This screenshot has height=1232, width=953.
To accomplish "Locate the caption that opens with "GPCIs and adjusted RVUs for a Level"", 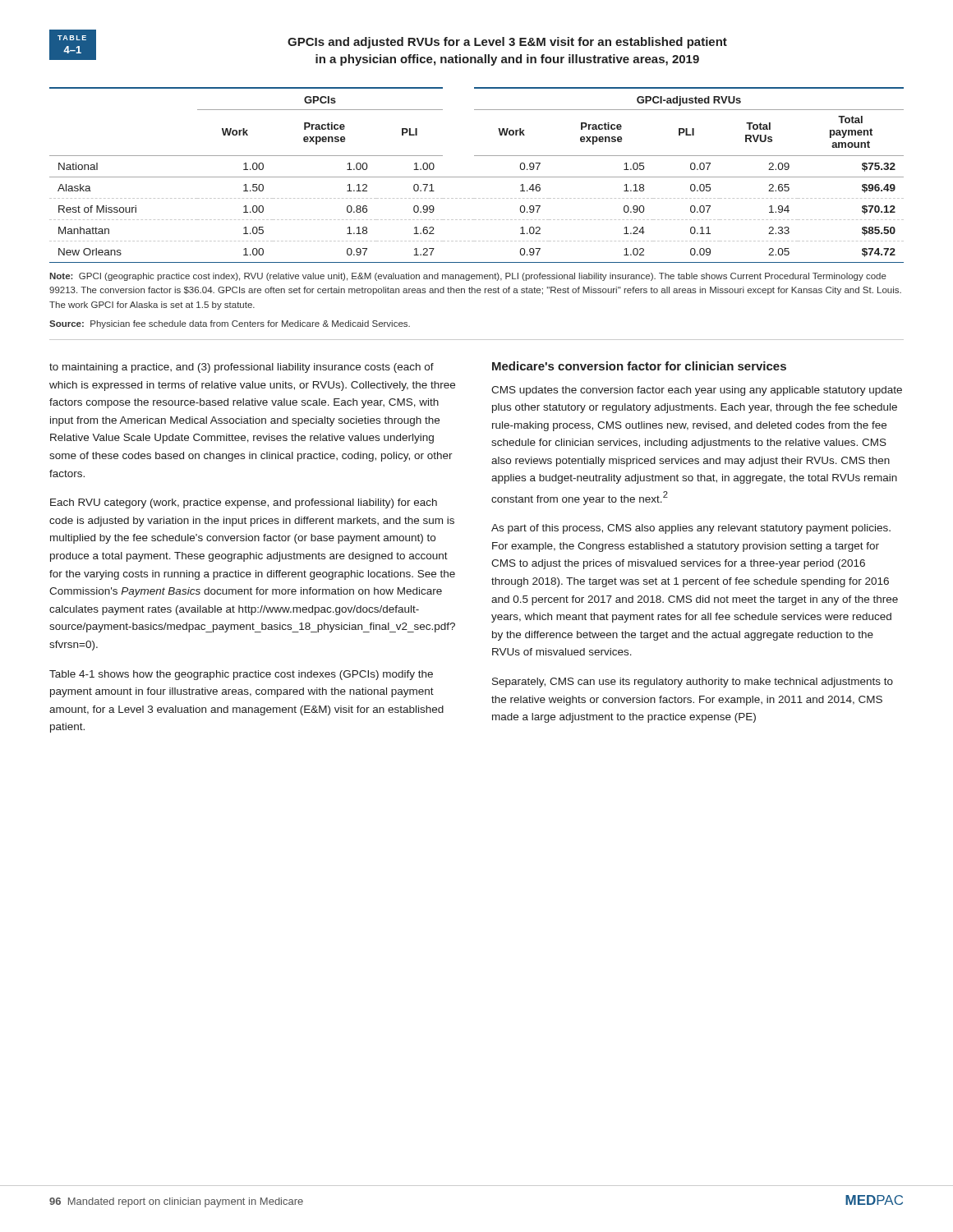I will coord(507,50).
